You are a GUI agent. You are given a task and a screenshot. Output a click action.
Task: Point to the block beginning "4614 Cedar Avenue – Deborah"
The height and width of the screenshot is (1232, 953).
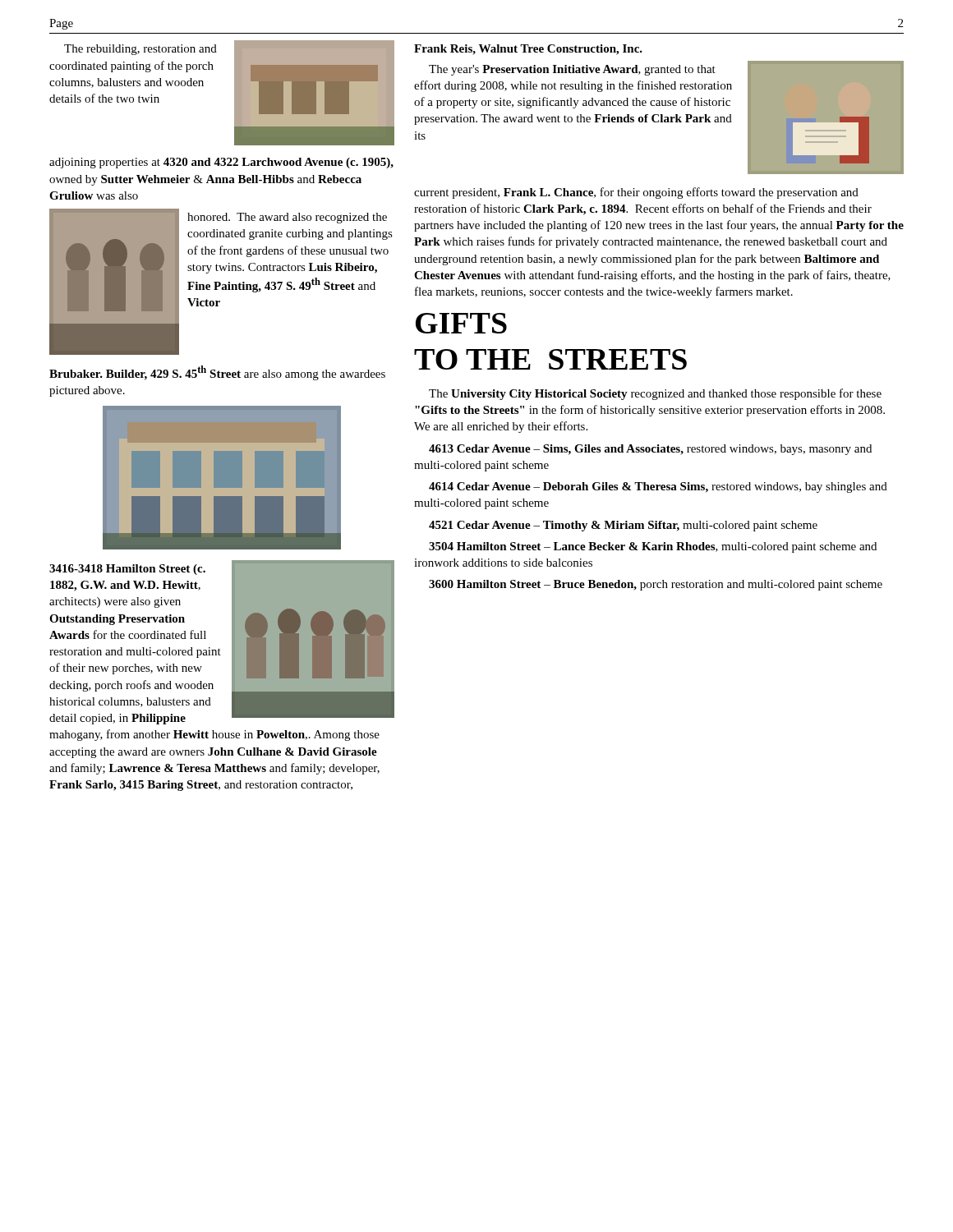tap(659, 495)
